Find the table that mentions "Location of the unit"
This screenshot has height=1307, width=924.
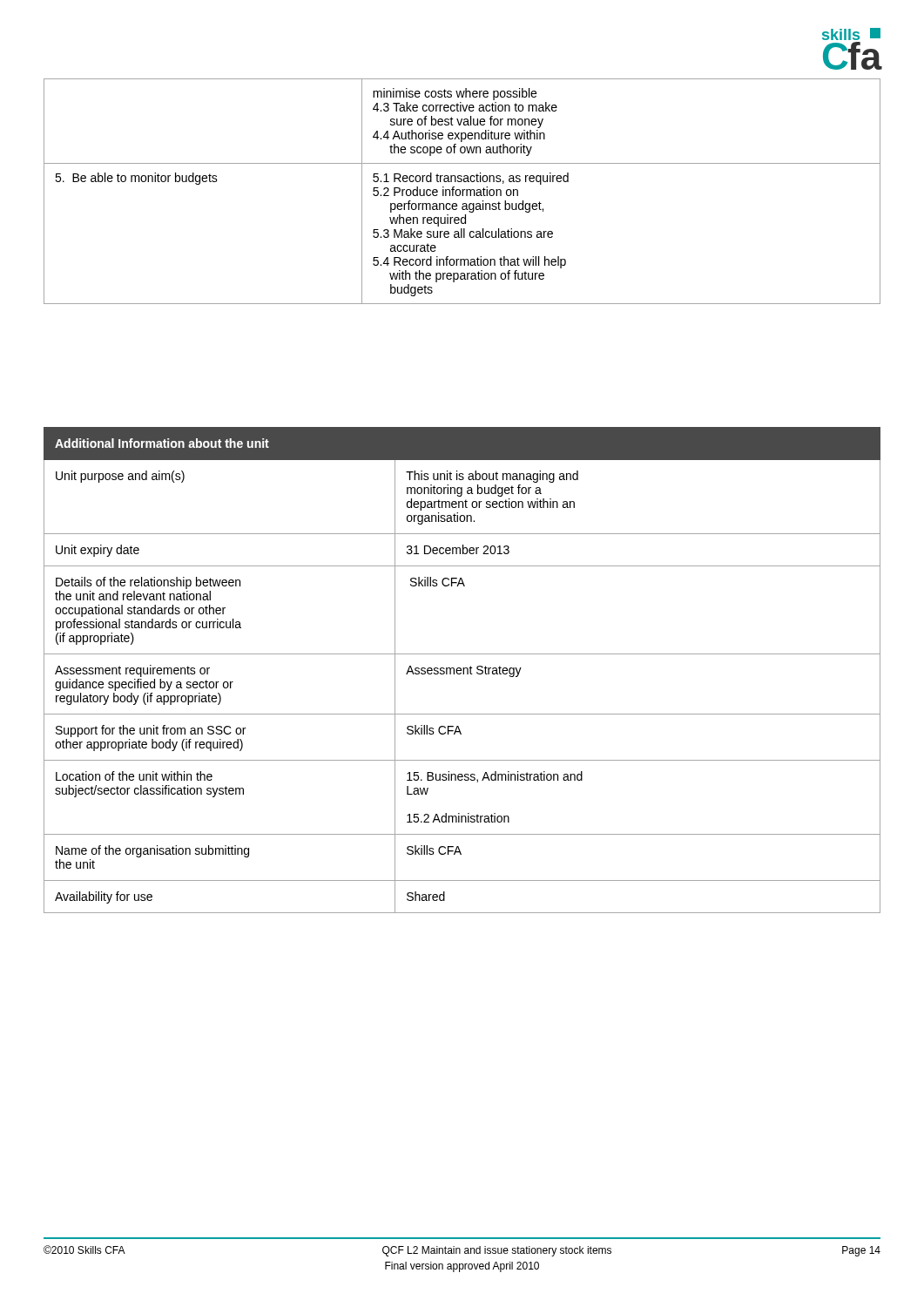(462, 670)
